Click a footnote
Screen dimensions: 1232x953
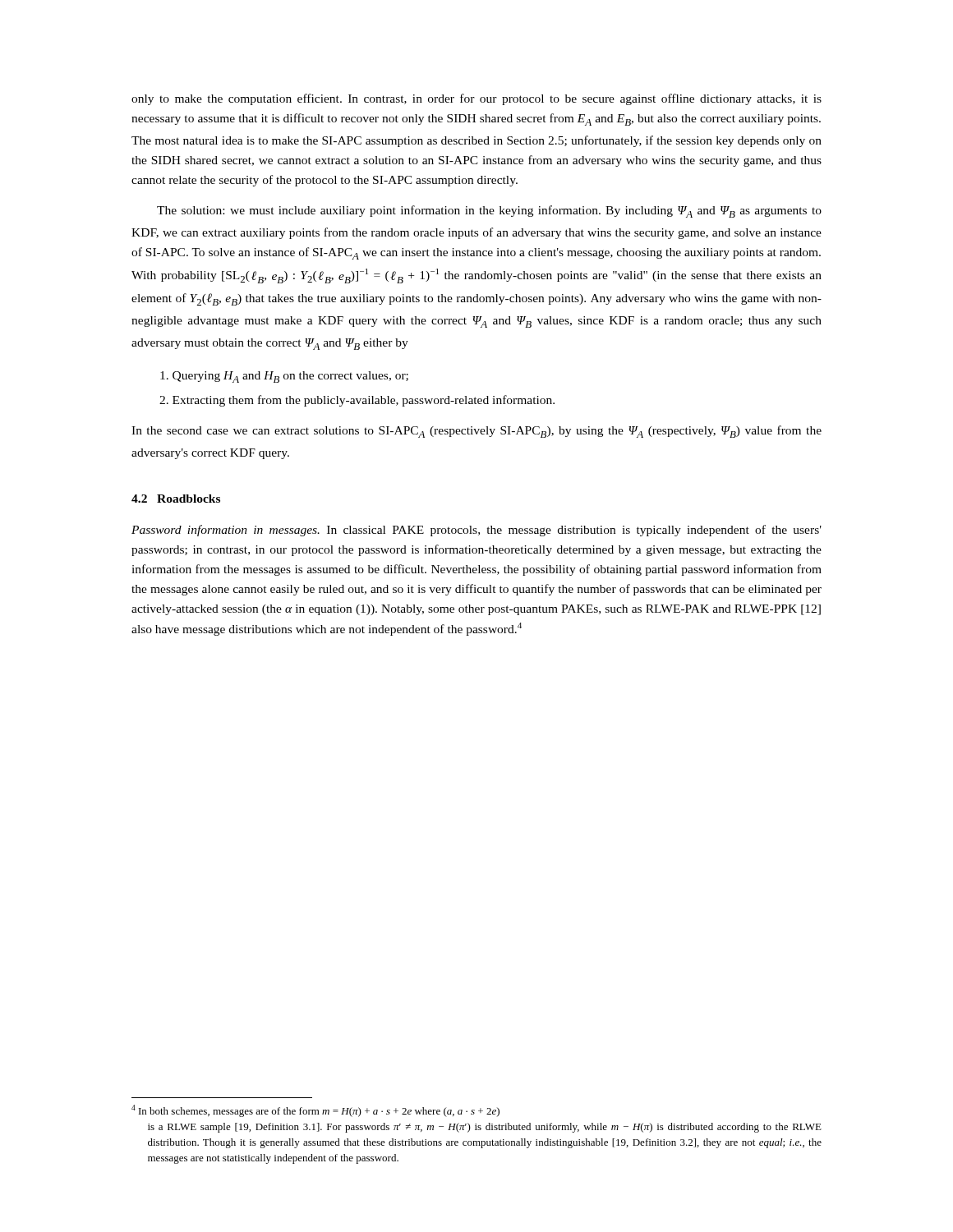point(476,1135)
